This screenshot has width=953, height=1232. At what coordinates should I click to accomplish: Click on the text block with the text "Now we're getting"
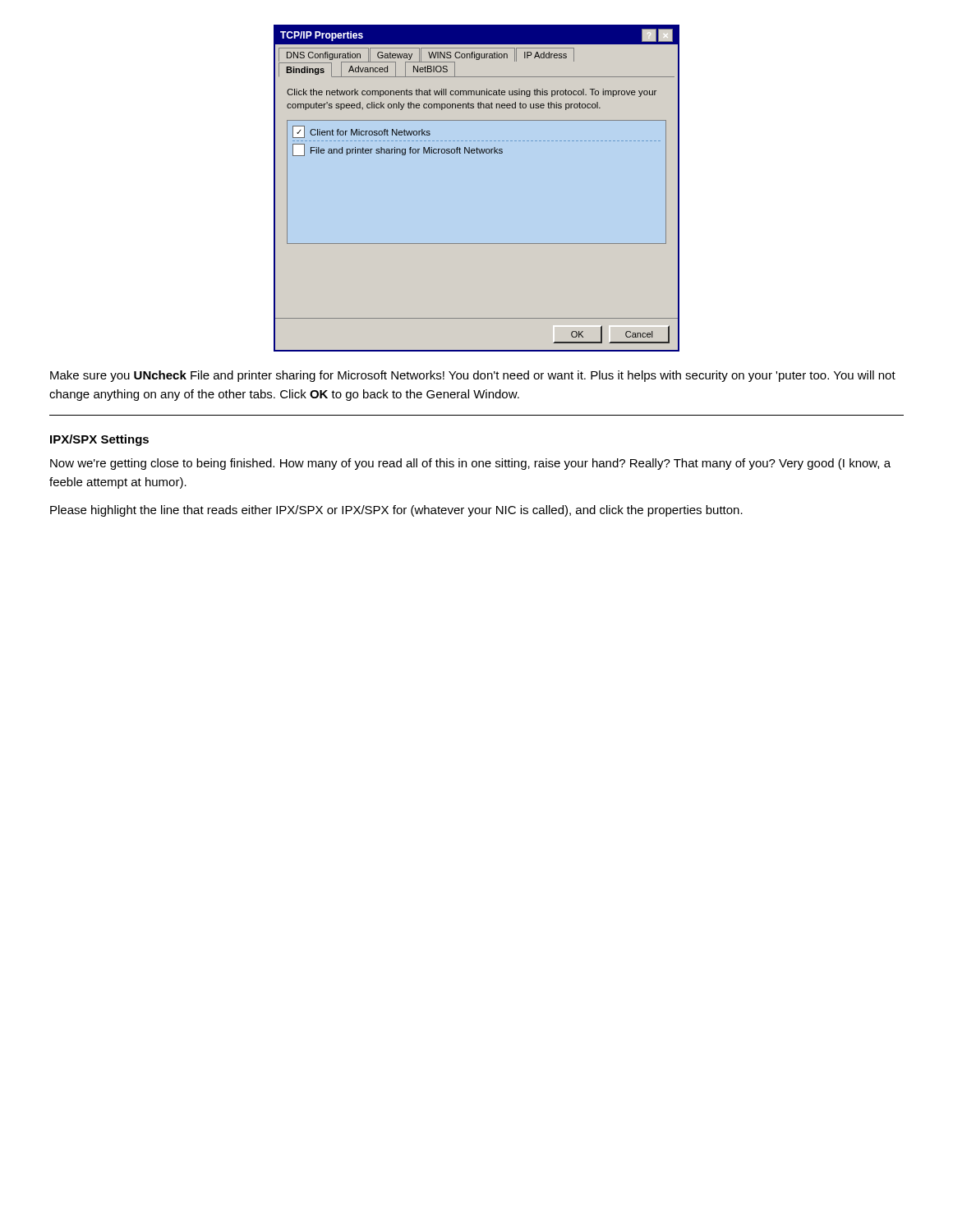(470, 472)
